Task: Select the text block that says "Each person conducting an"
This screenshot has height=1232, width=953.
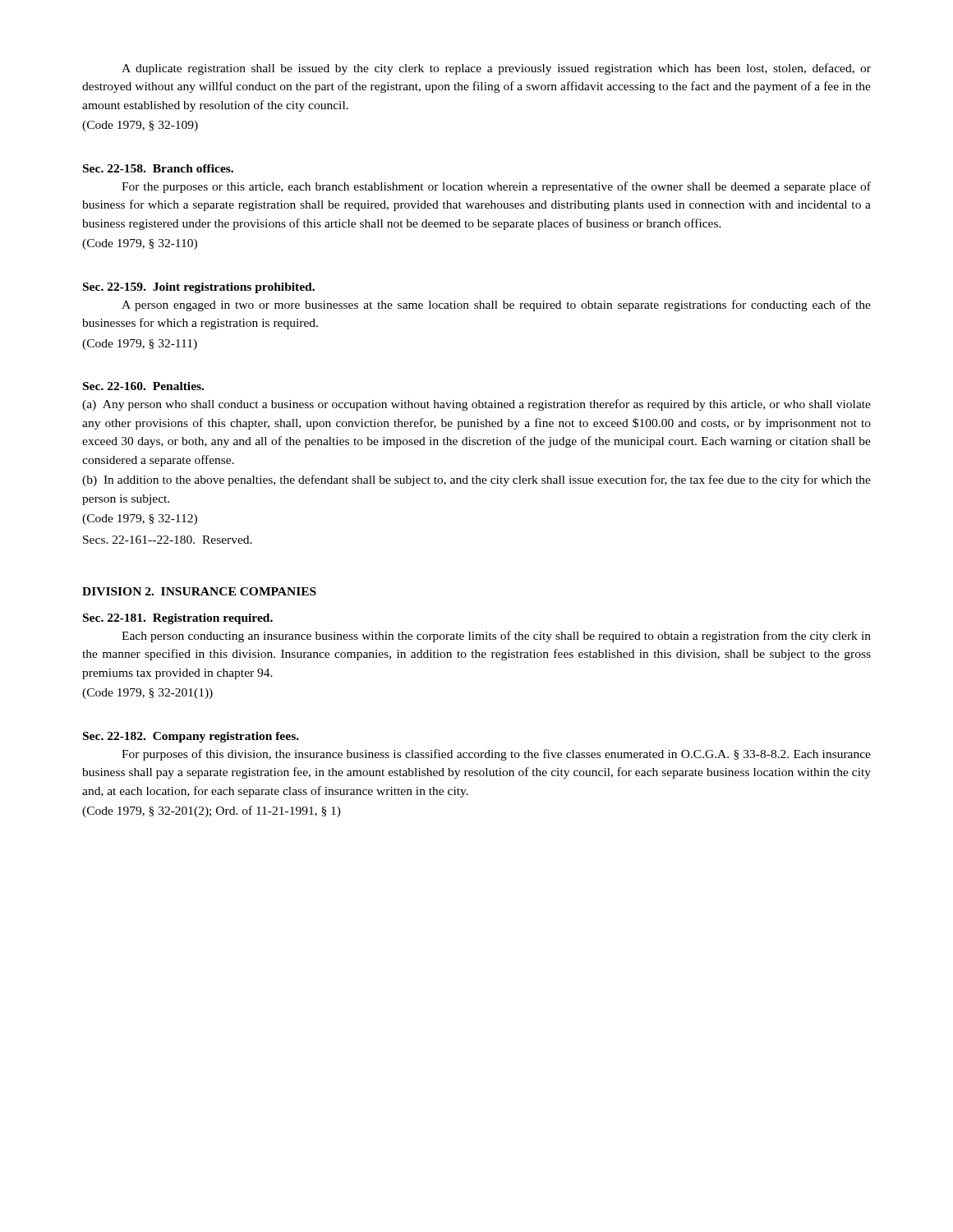Action: point(476,654)
